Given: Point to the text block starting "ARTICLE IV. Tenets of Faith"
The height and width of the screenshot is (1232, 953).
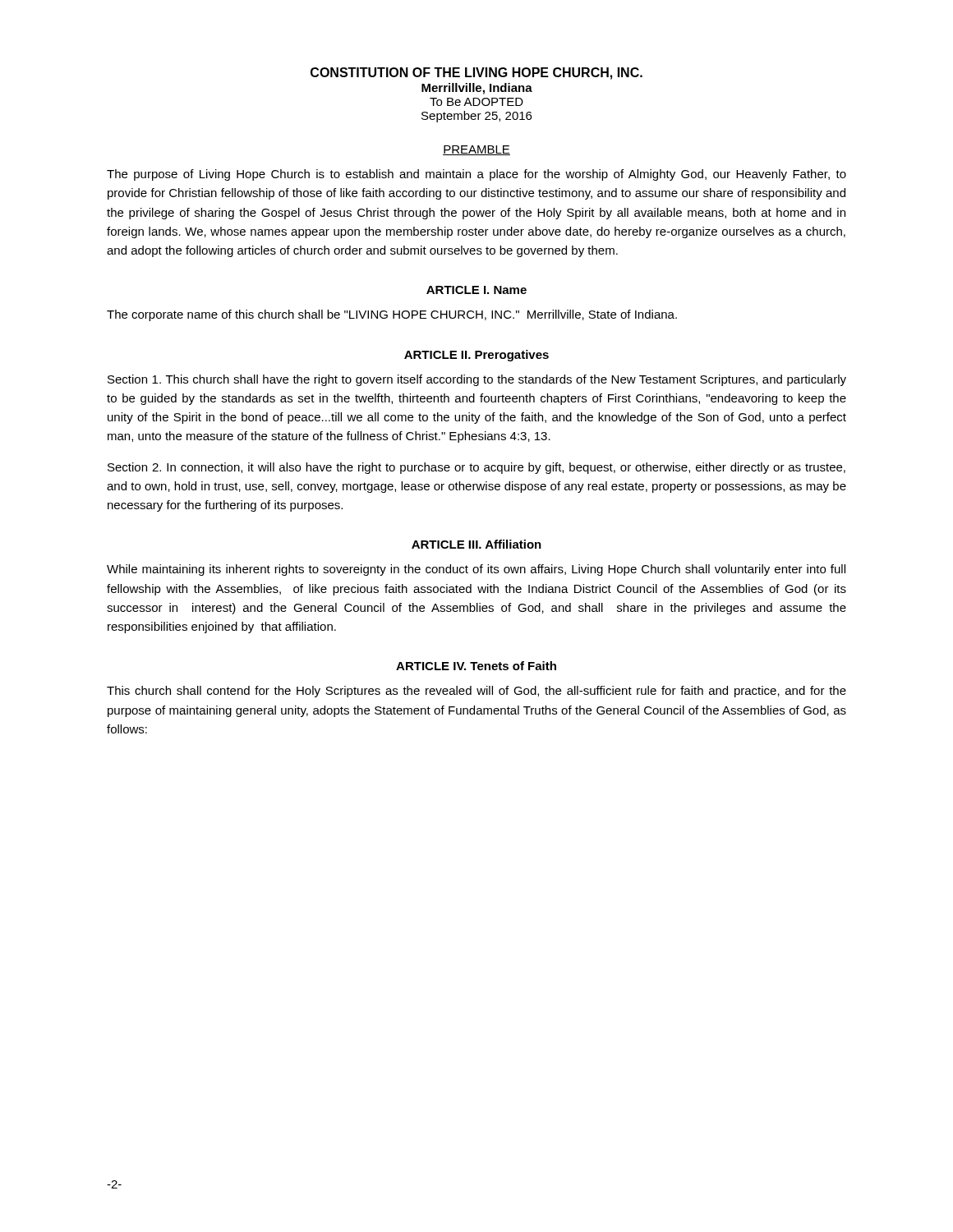Looking at the screenshot, I should [476, 666].
